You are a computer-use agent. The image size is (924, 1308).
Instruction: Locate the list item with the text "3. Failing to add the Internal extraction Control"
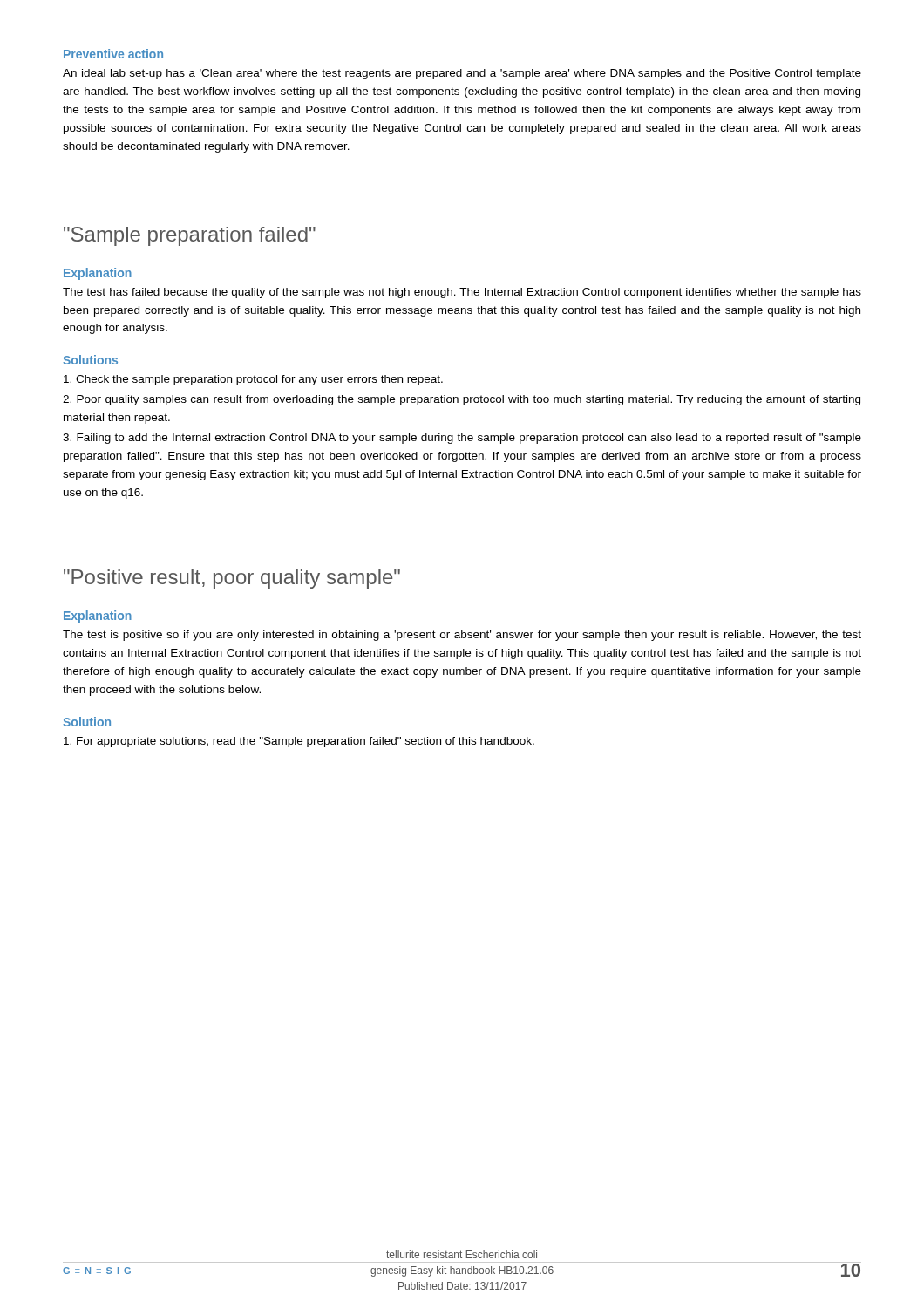(x=462, y=466)
